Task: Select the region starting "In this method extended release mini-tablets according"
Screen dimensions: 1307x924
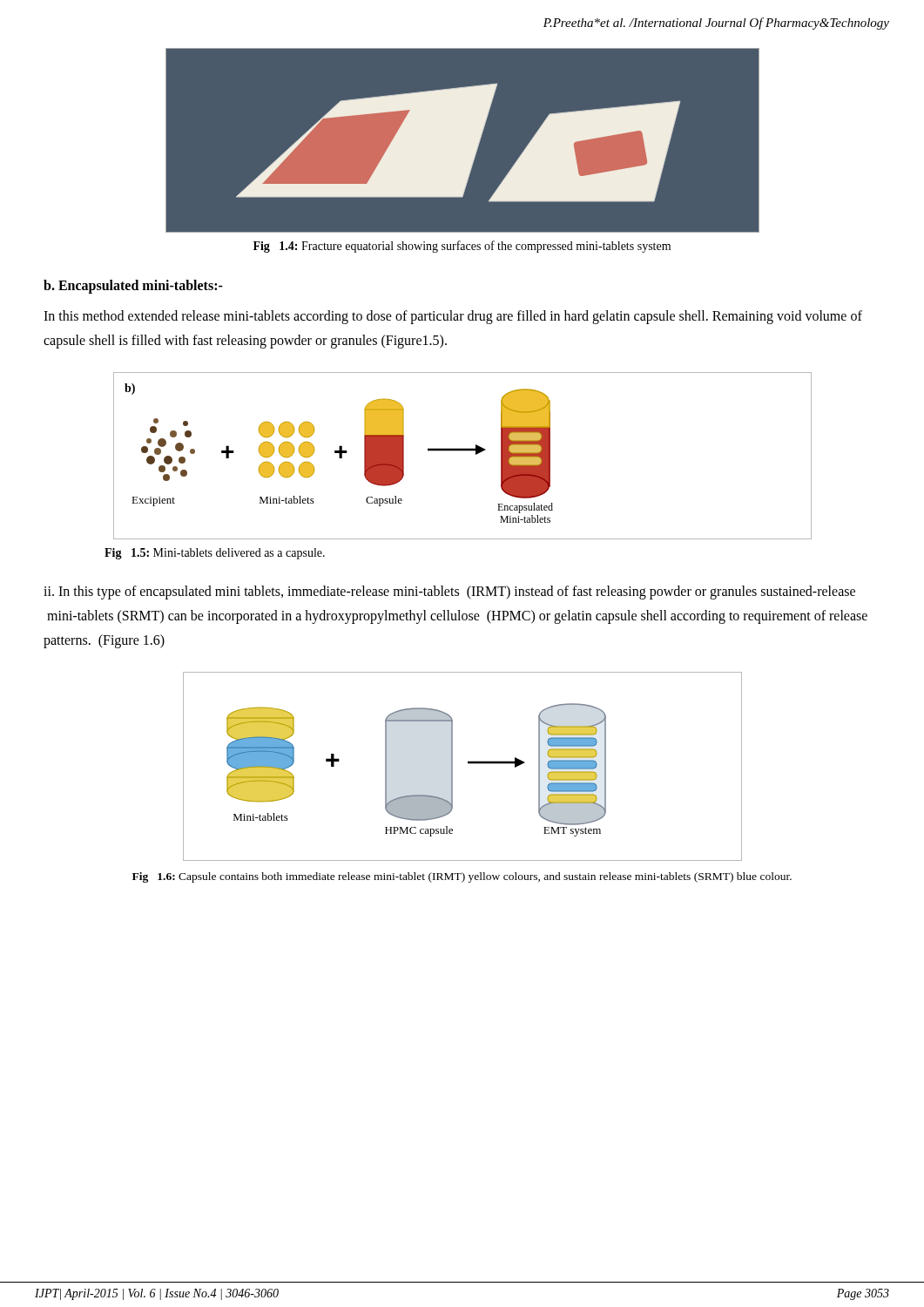Action: (453, 328)
